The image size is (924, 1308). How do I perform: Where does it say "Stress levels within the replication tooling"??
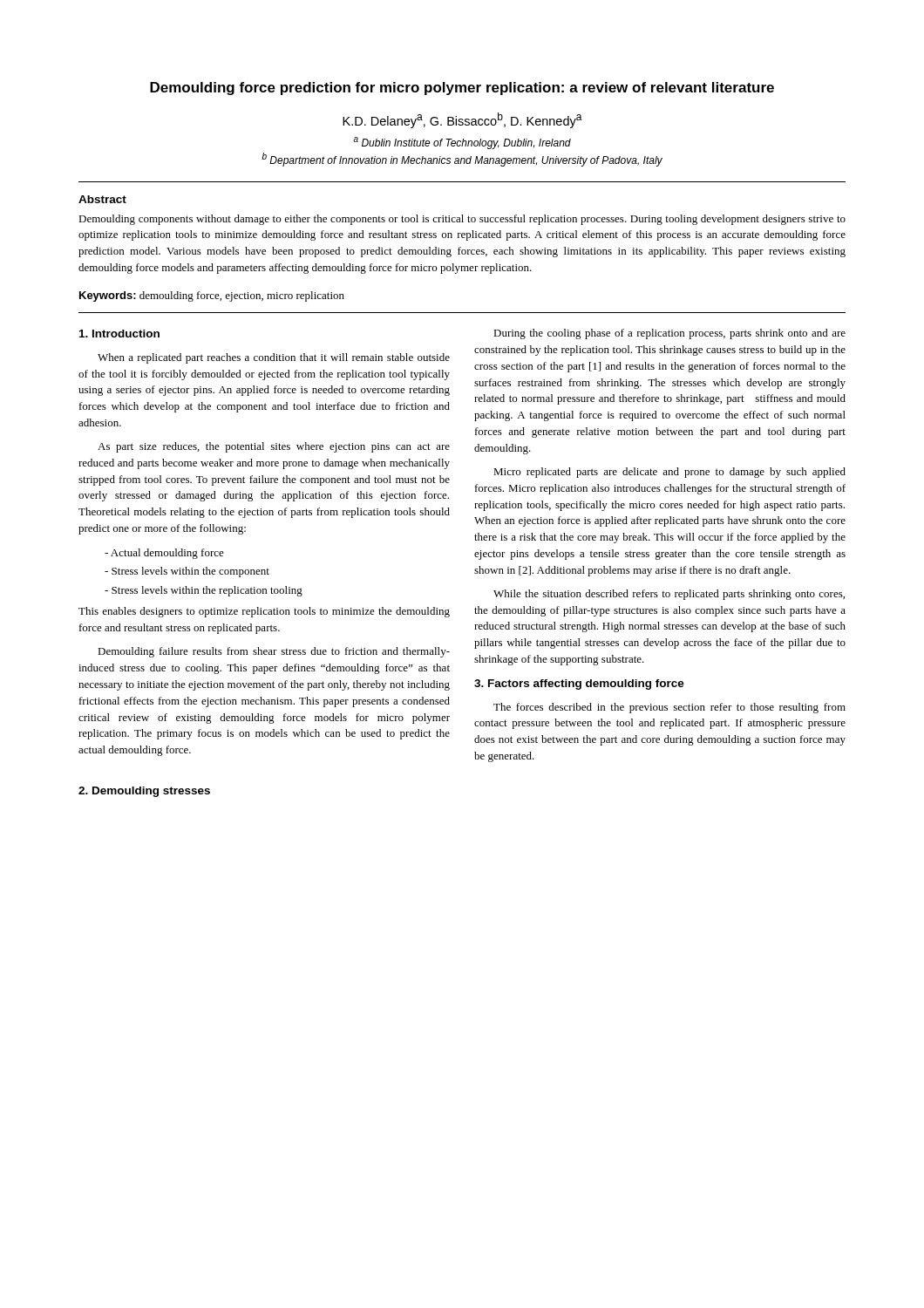(x=203, y=590)
